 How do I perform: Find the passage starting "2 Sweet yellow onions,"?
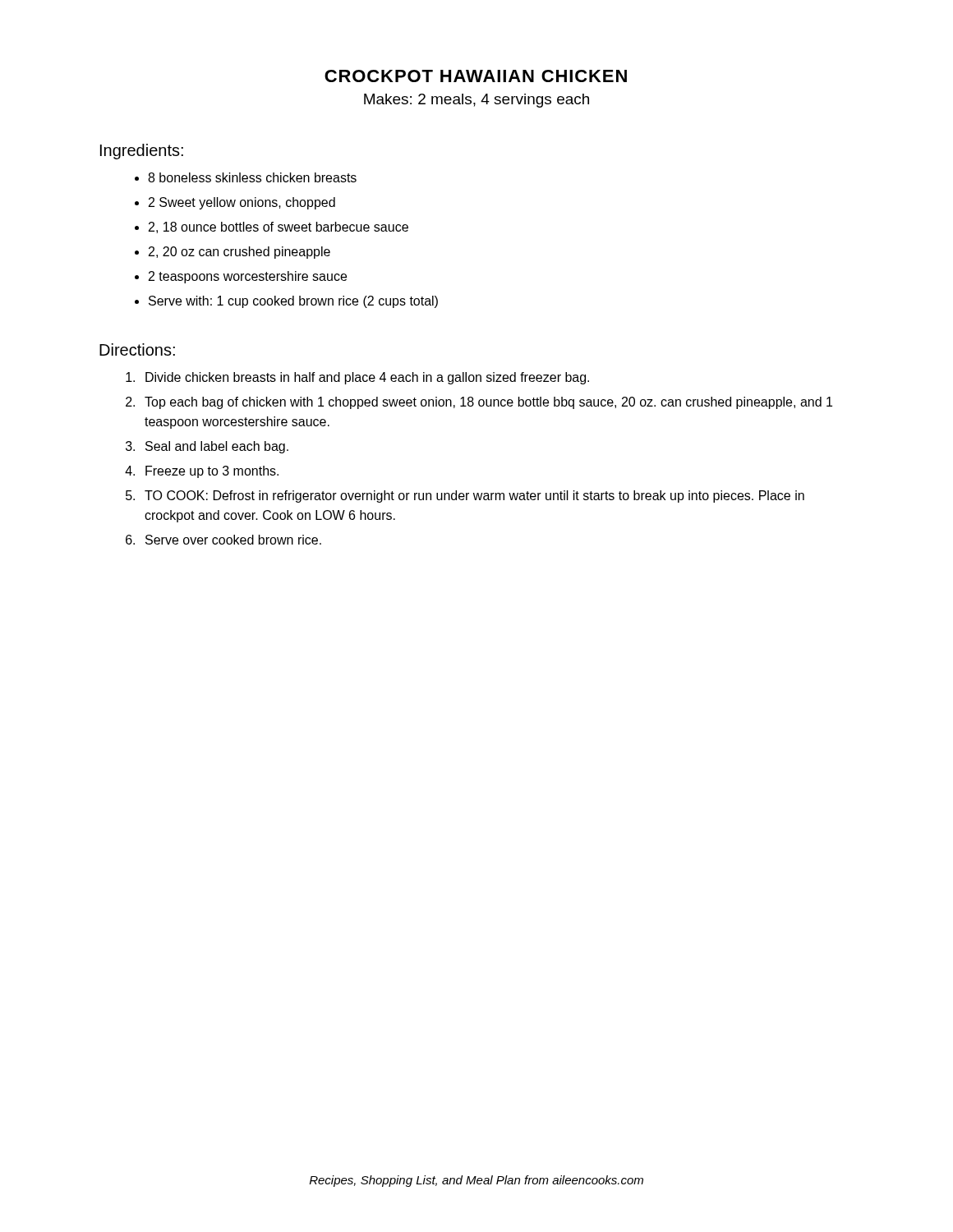242,202
